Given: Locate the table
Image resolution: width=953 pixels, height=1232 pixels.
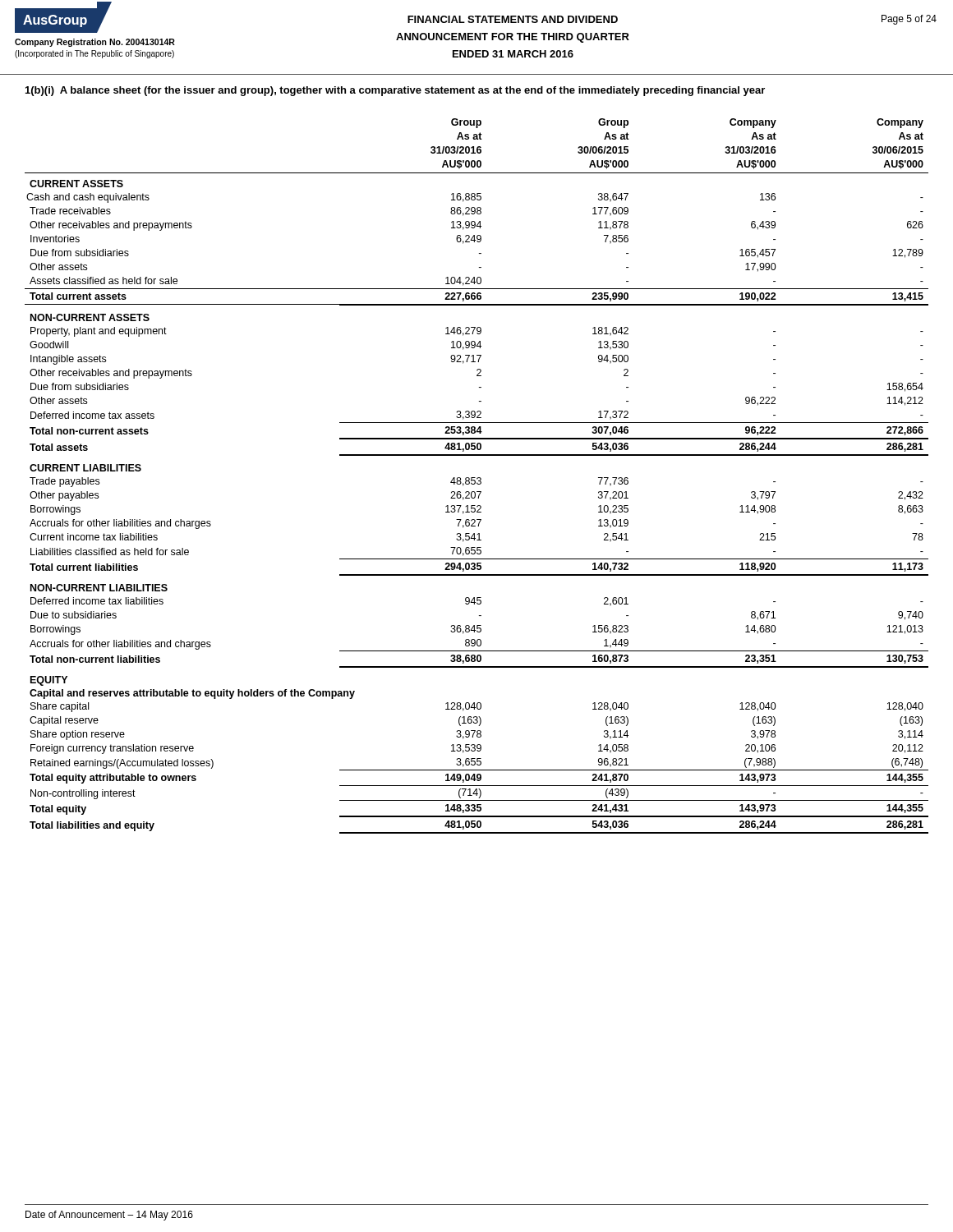Looking at the screenshot, I should click(x=476, y=474).
